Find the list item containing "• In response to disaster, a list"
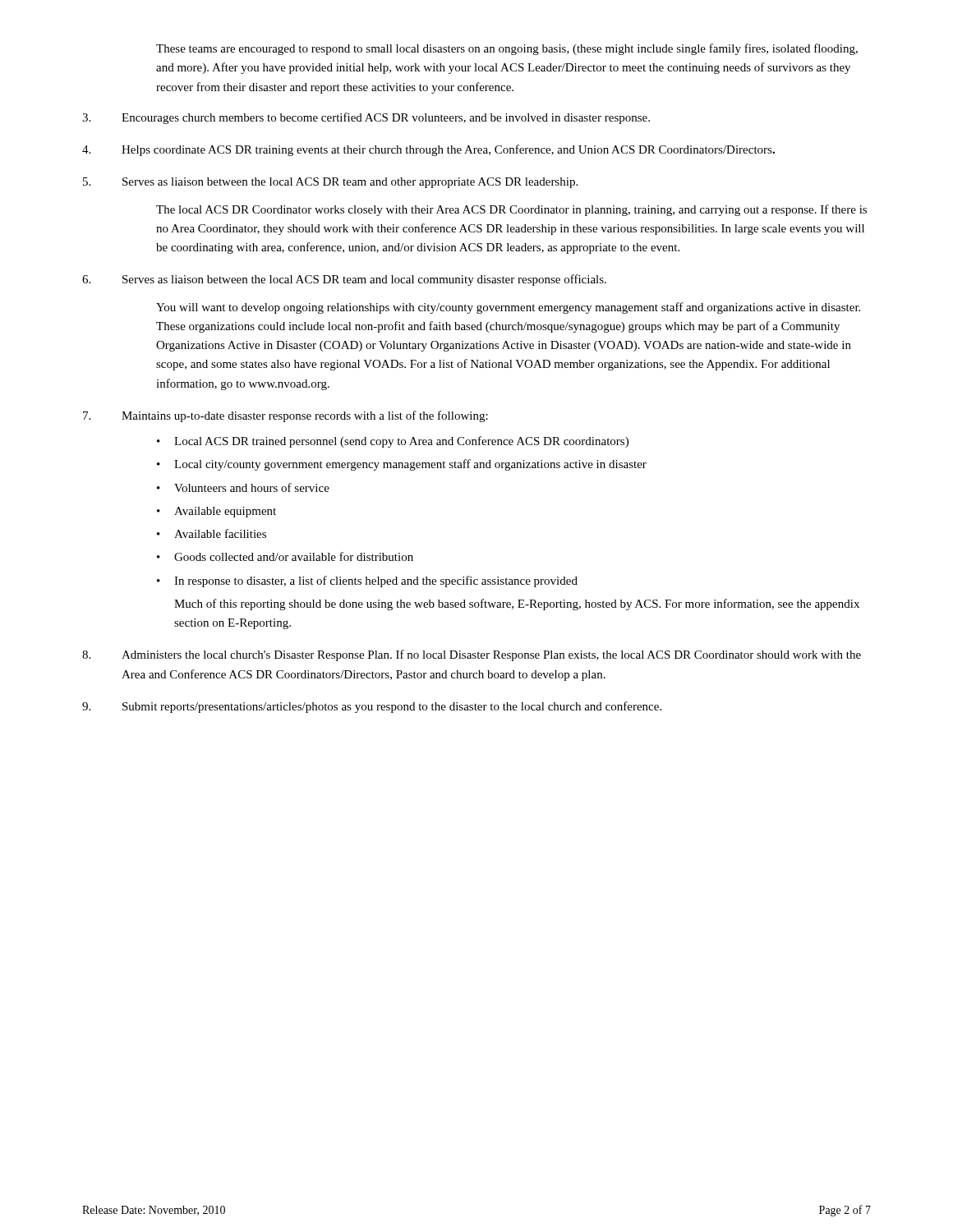Image resolution: width=953 pixels, height=1232 pixels. coord(367,581)
